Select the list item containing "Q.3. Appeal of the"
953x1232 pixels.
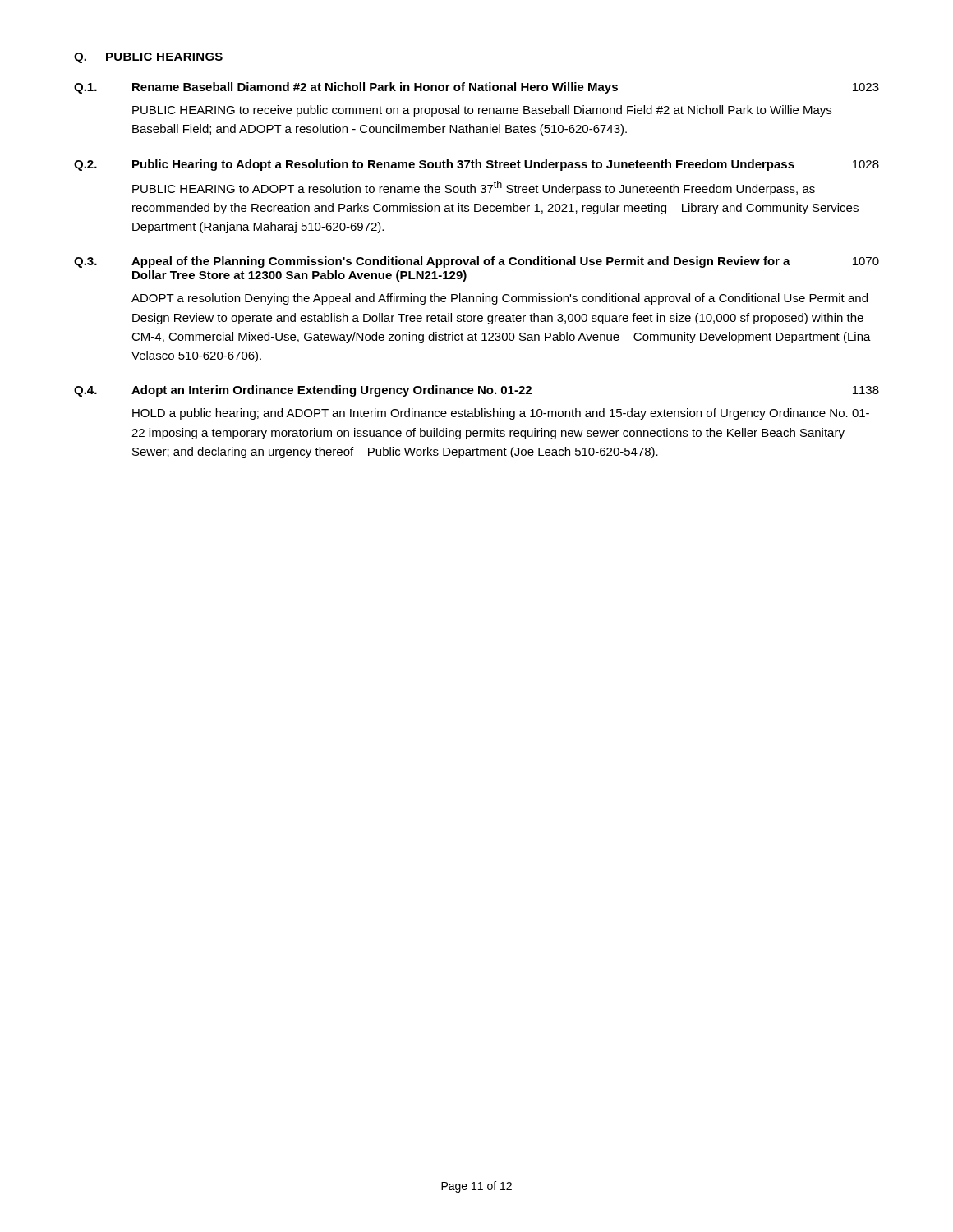point(476,268)
